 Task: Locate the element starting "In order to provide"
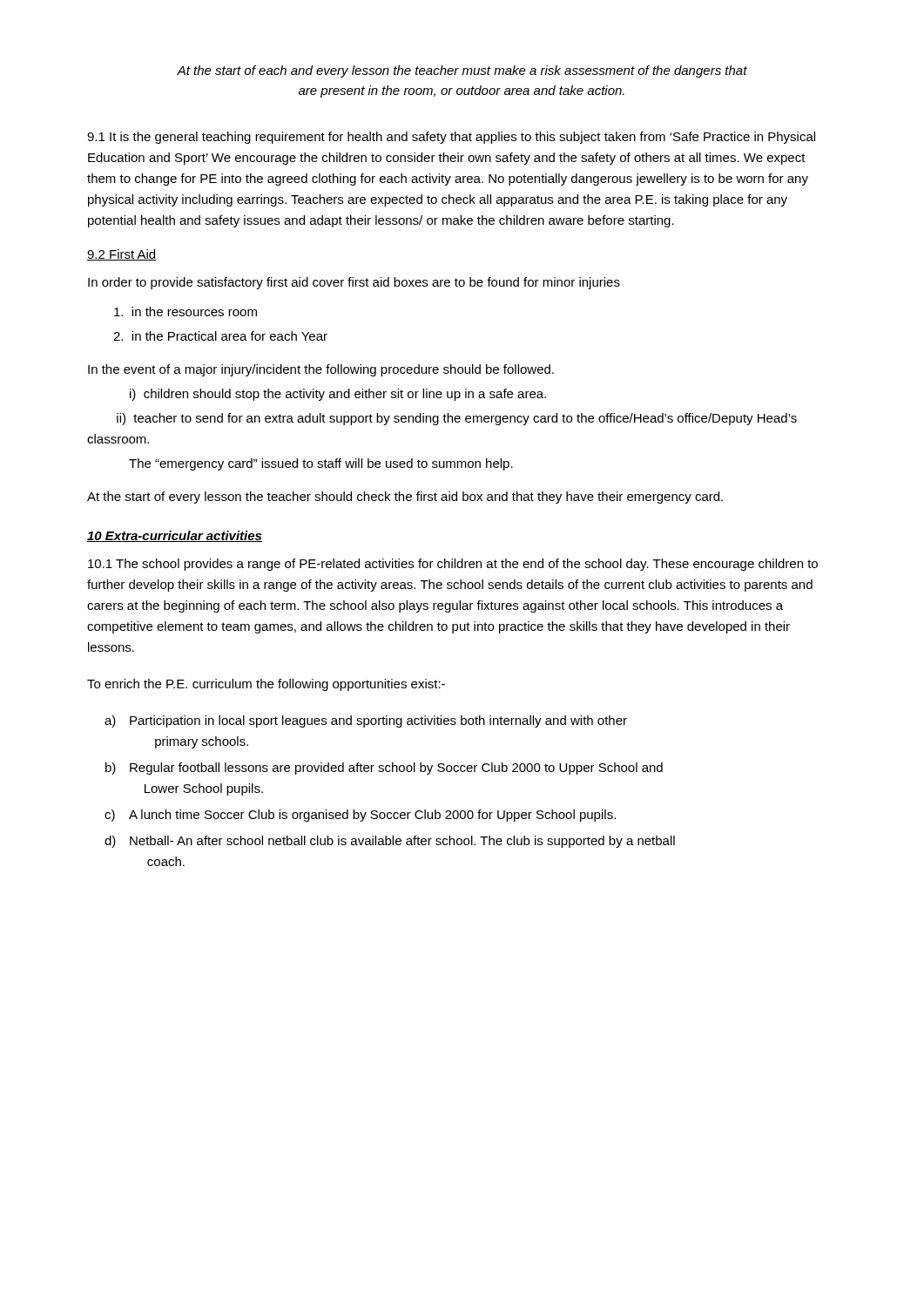click(x=354, y=282)
